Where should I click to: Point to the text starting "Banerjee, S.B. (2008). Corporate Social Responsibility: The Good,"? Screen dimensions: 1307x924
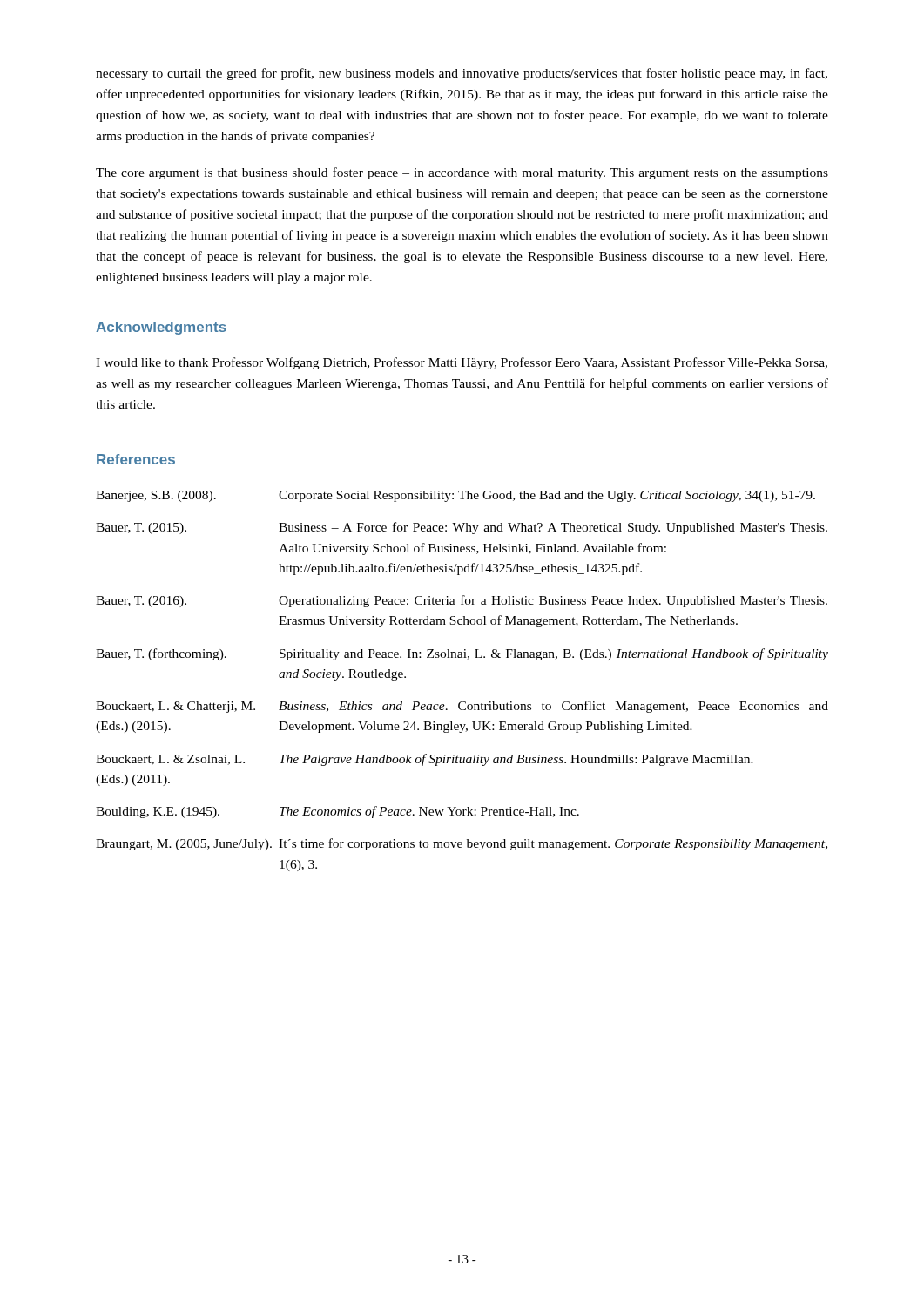pyautogui.click(x=462, y=495)
